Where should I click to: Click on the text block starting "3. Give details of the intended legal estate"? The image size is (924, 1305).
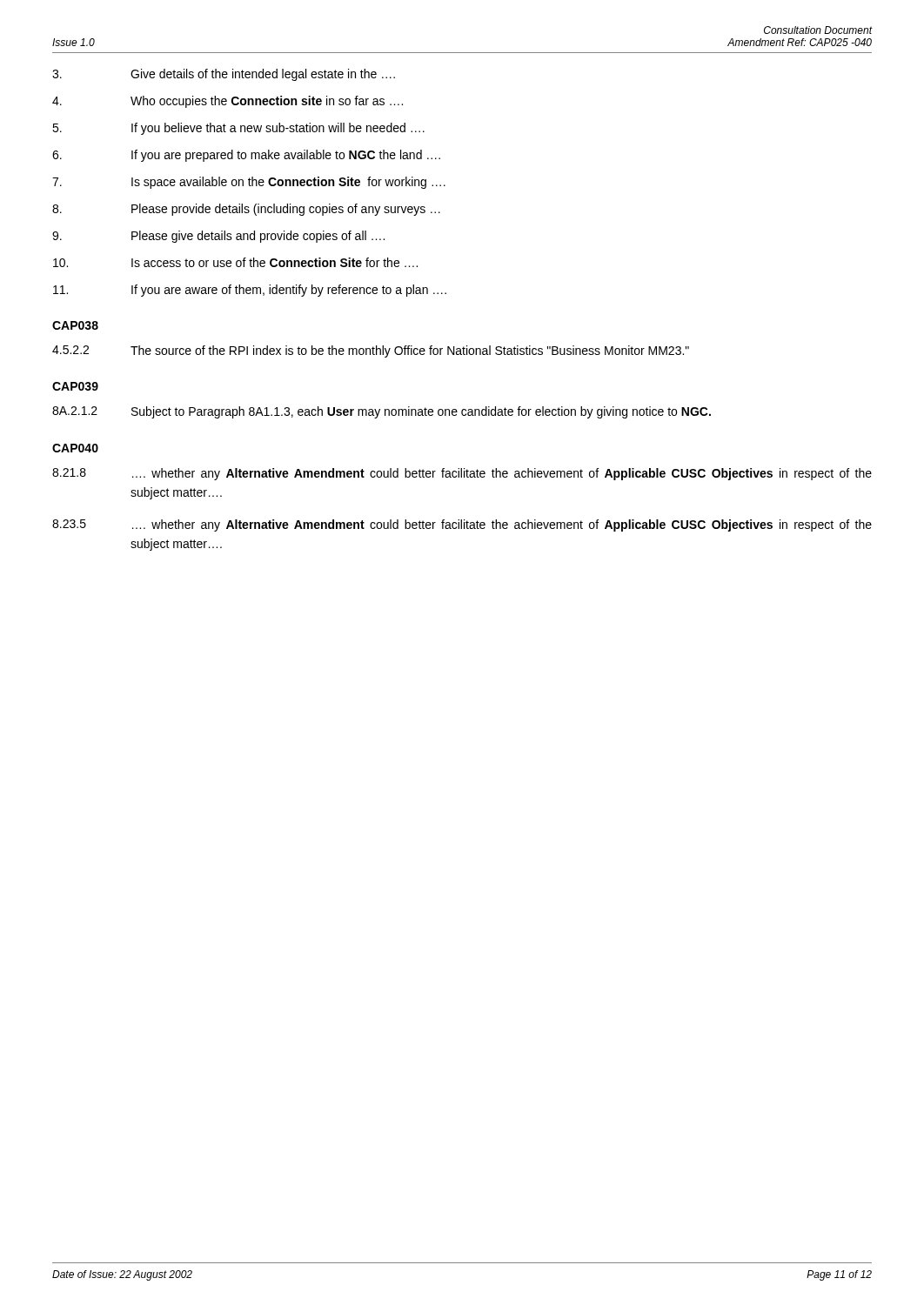[x=224, y=75]
